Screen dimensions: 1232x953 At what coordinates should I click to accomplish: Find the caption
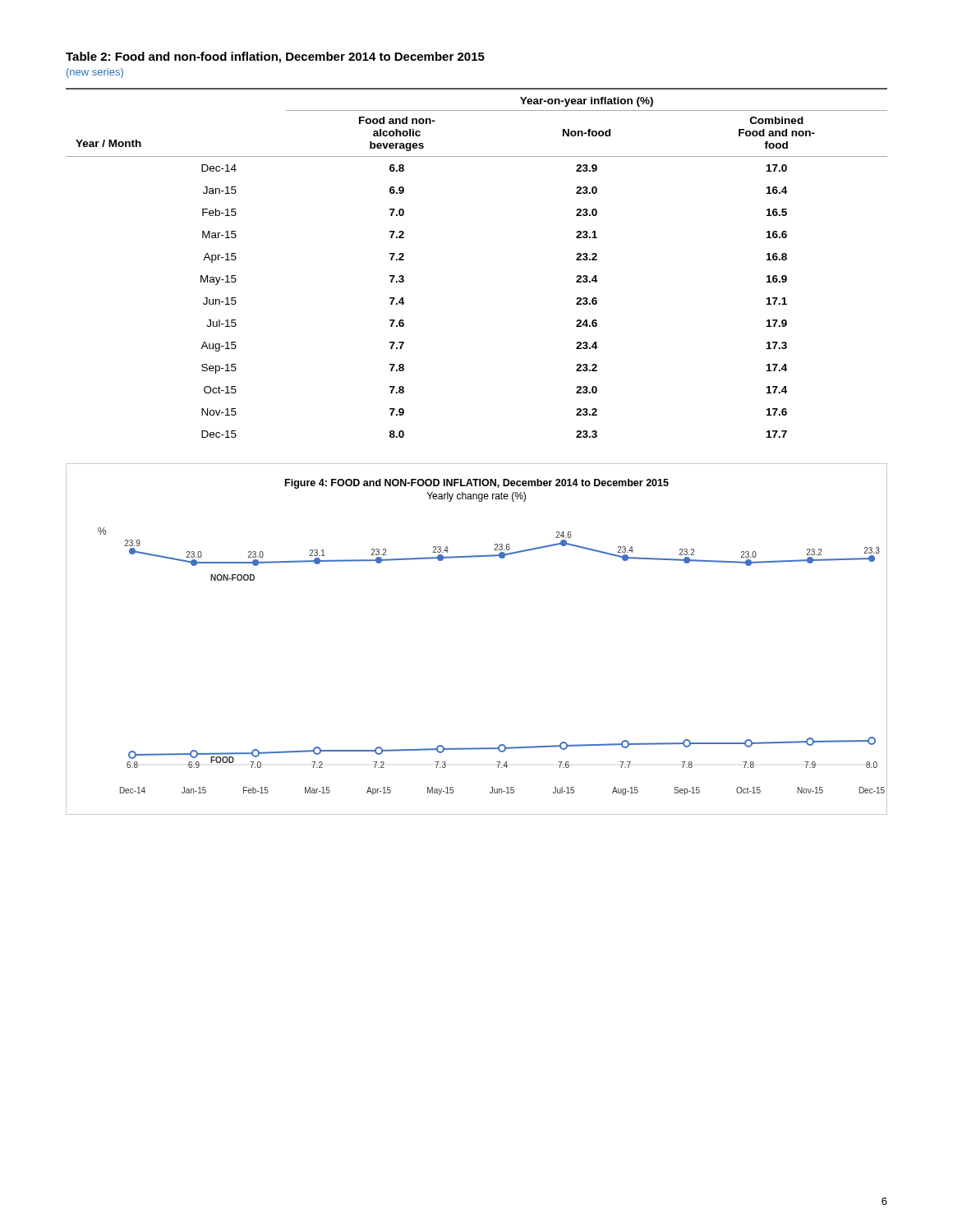[x=95, y=72]
